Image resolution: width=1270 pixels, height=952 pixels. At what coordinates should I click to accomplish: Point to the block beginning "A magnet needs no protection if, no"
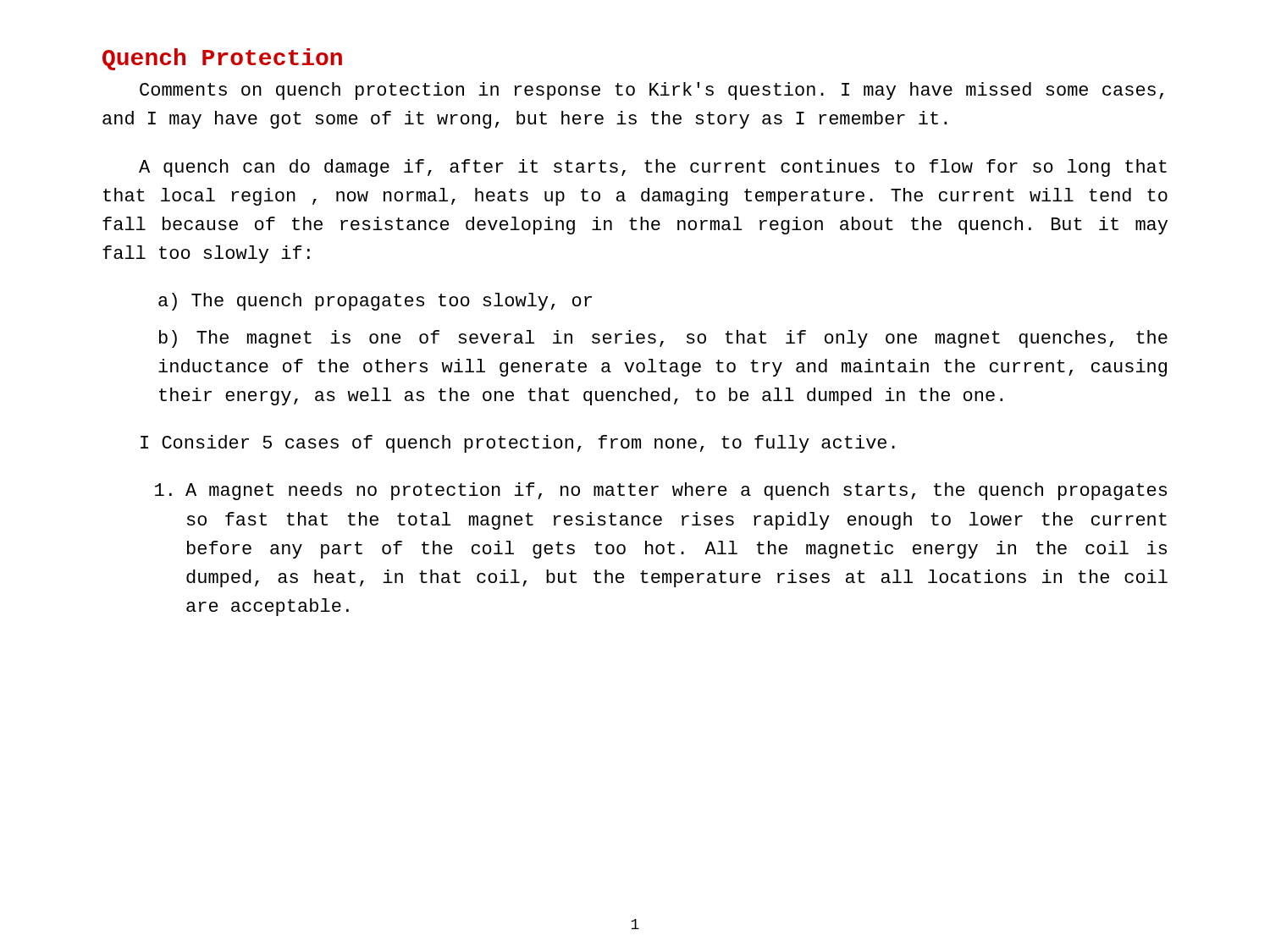pos(649,550)
